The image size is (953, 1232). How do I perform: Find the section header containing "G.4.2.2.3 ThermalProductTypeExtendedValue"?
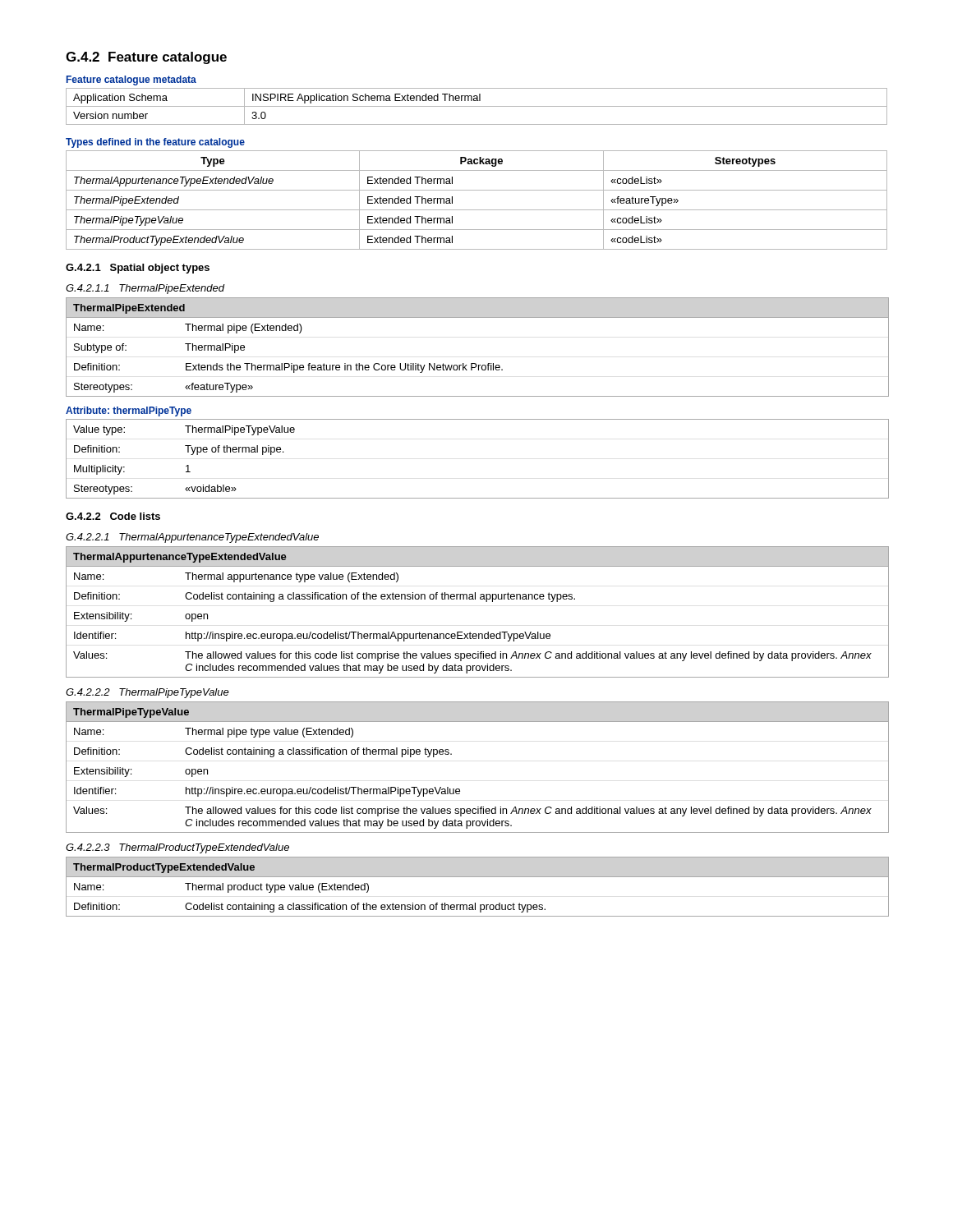click(178, 847)
